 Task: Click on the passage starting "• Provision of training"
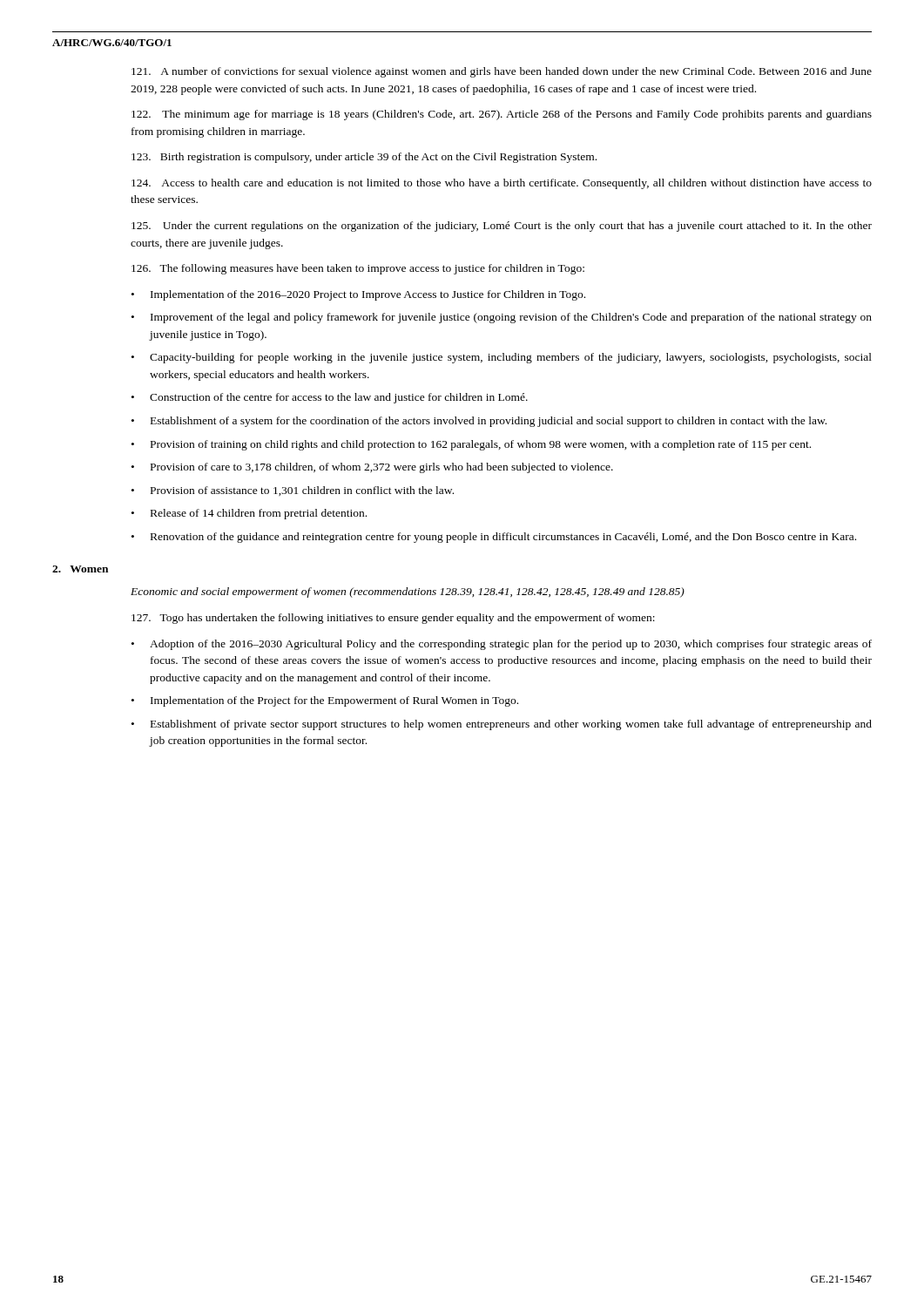pos(501,444)
